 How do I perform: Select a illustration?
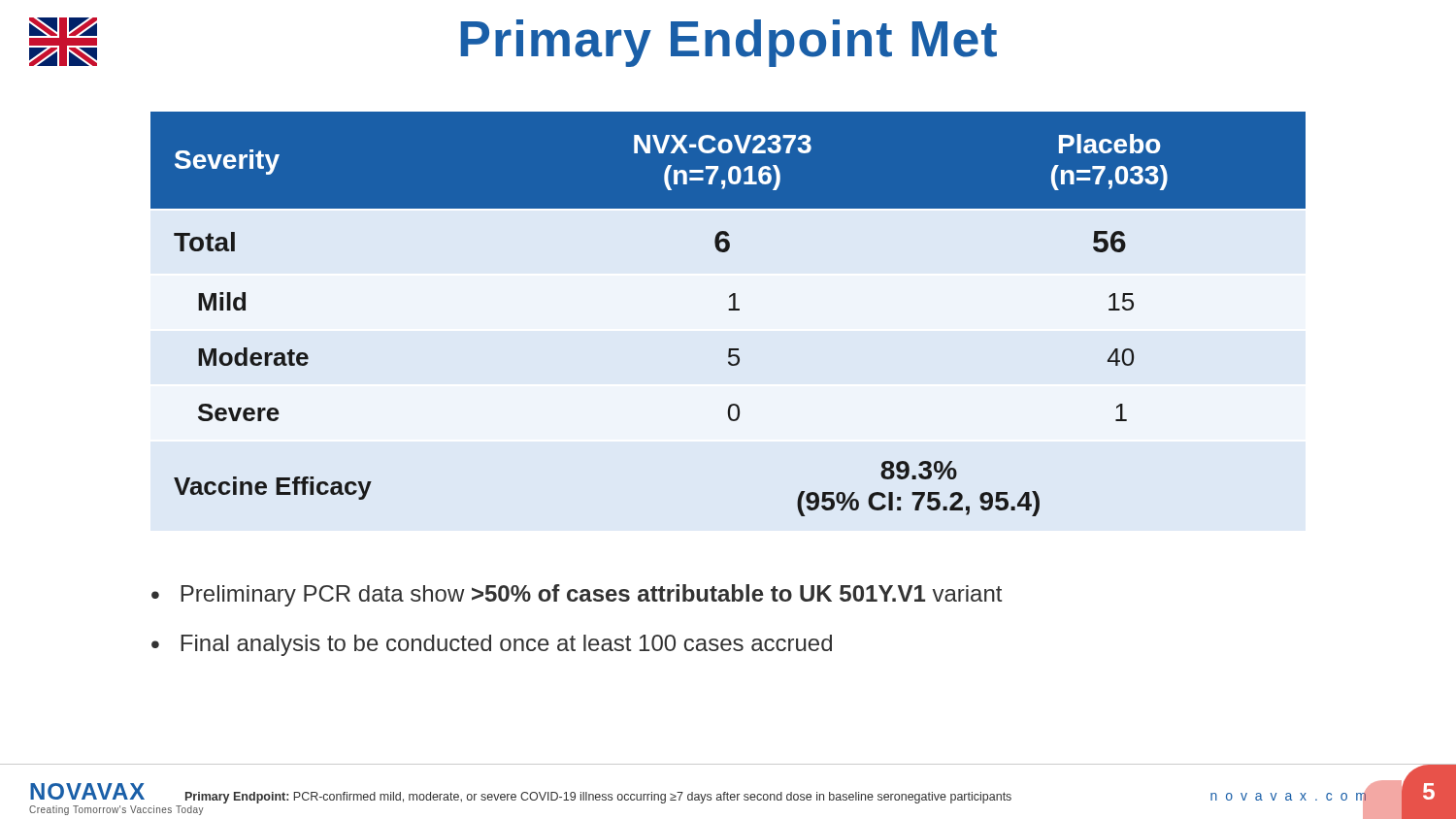(63, 42)
